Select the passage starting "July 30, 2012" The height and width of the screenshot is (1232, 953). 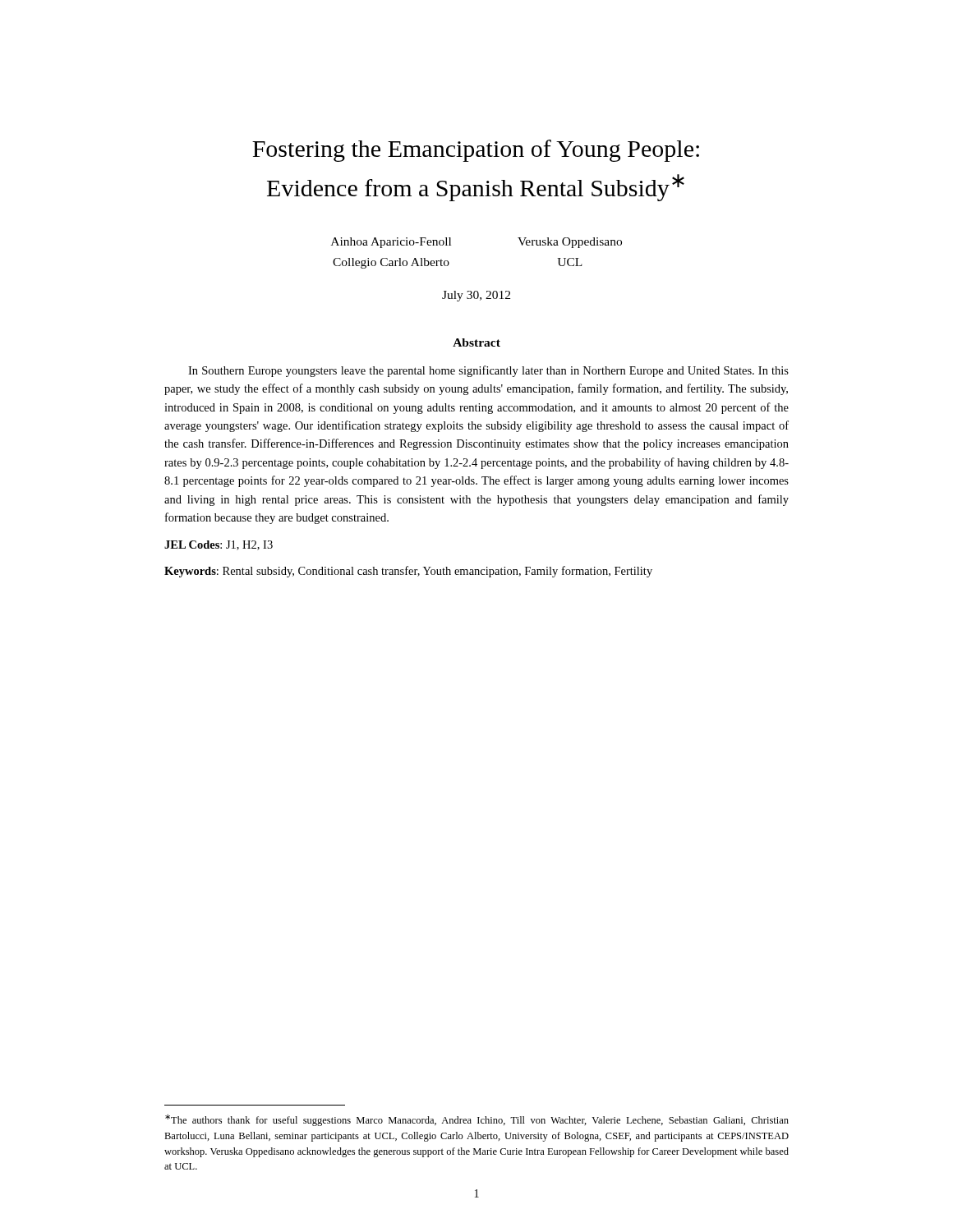pyautogui.click(x=476, y=294)
